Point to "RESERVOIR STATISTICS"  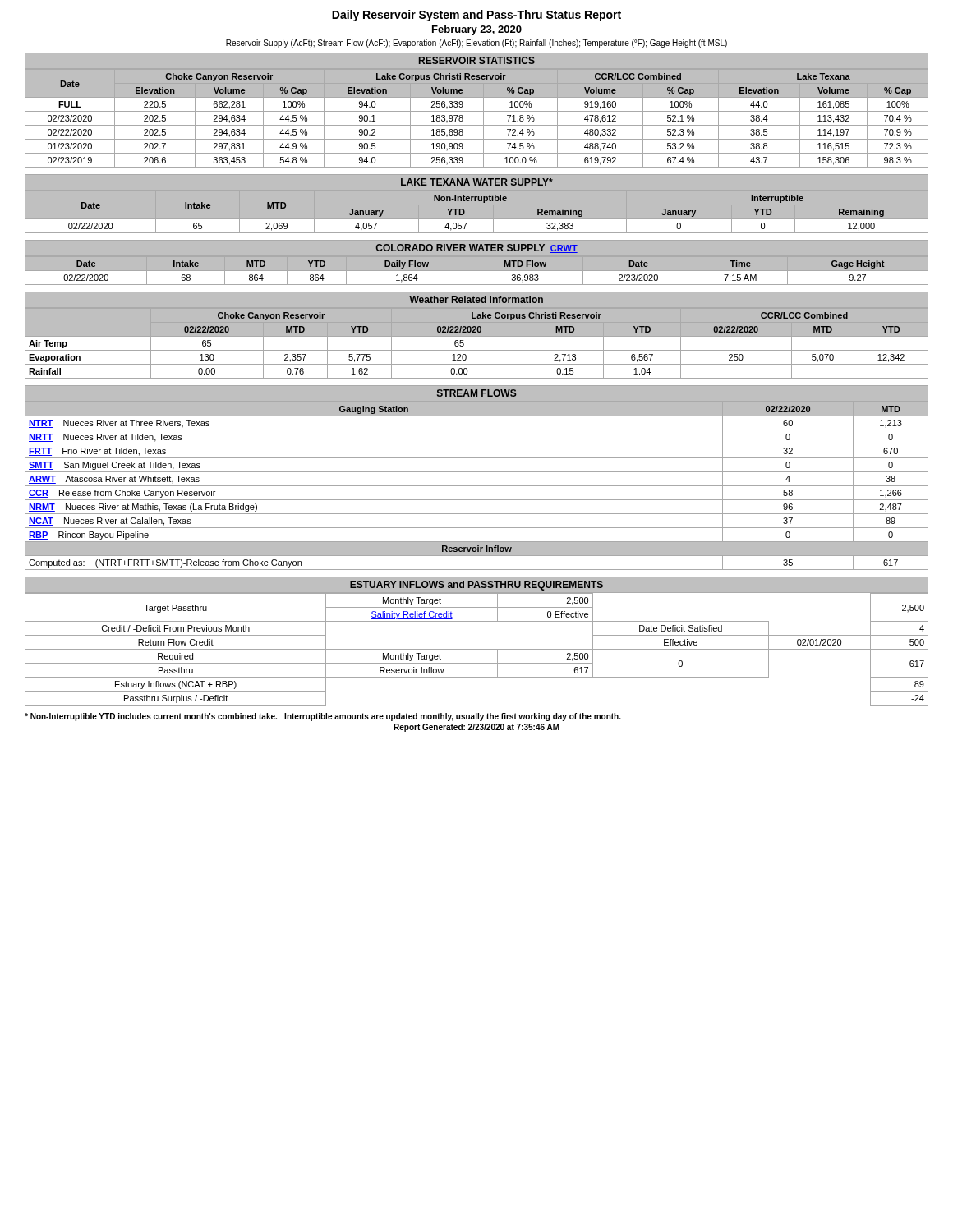click(x=476, y=61)
